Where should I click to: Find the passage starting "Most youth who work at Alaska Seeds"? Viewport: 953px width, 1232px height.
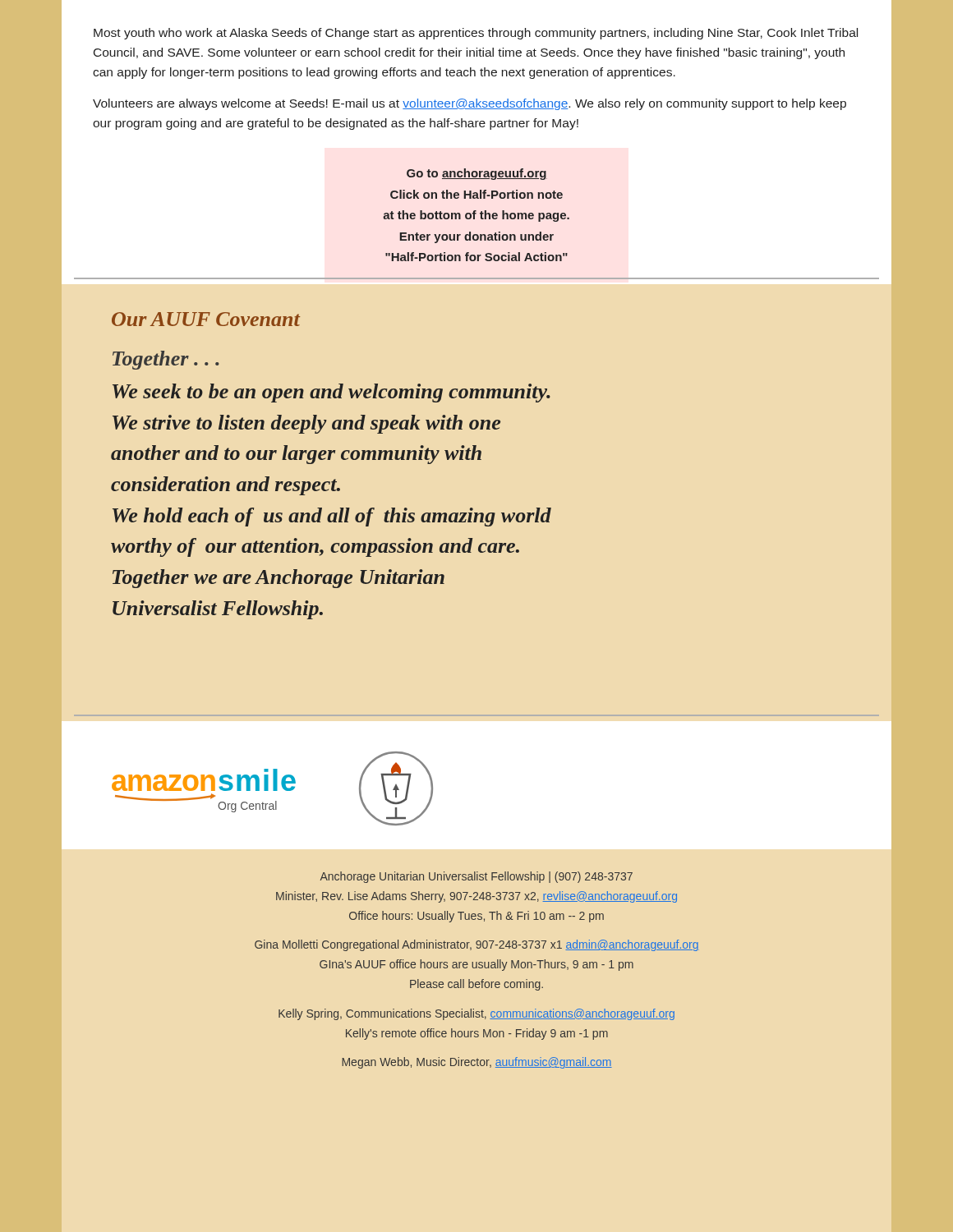point(476,78)
